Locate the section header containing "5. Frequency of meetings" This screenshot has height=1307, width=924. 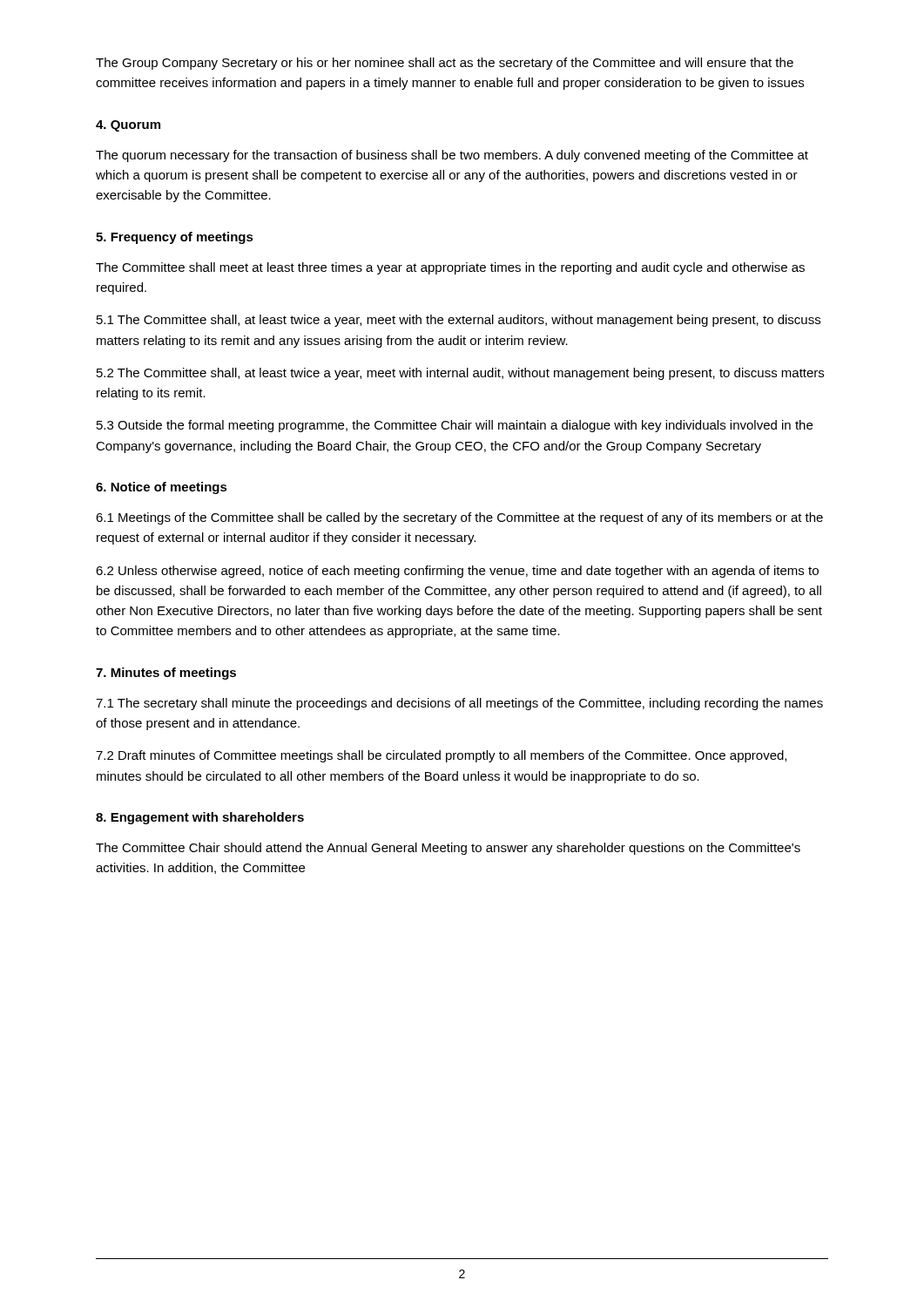(x=175, y=236)
